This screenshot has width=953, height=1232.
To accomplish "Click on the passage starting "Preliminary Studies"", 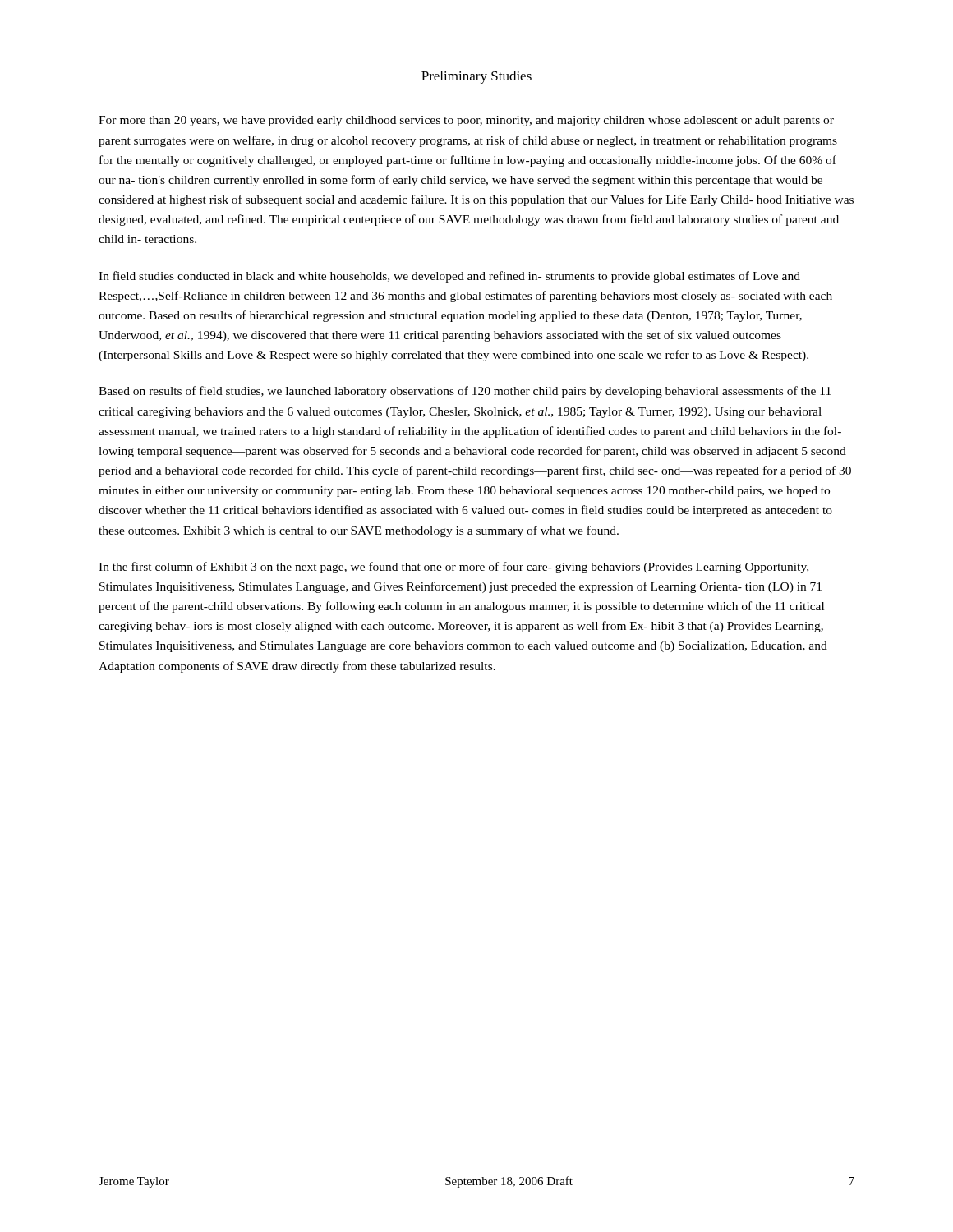I will pos(476,76).
